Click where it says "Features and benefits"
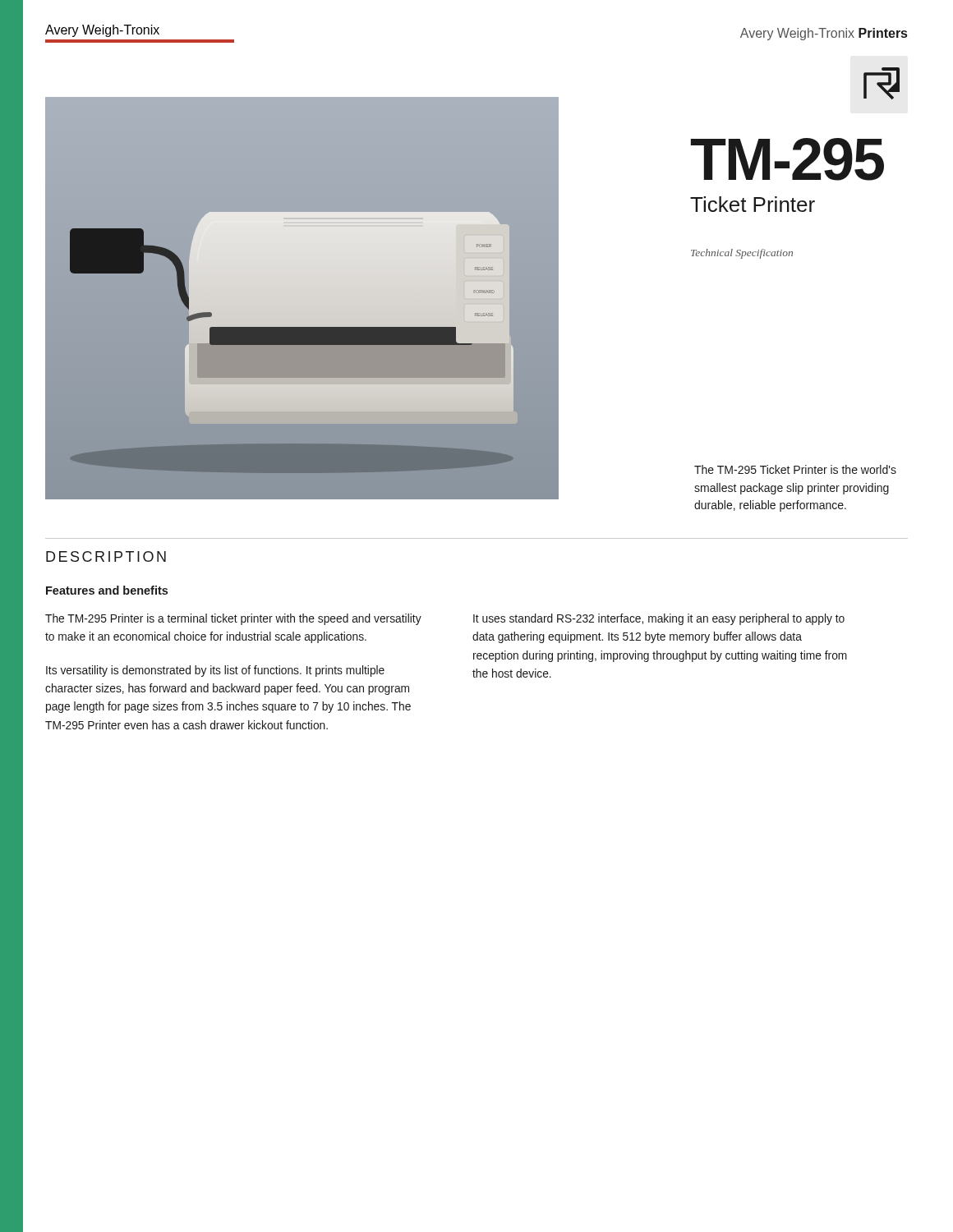953x1232 pixels. 107,591
